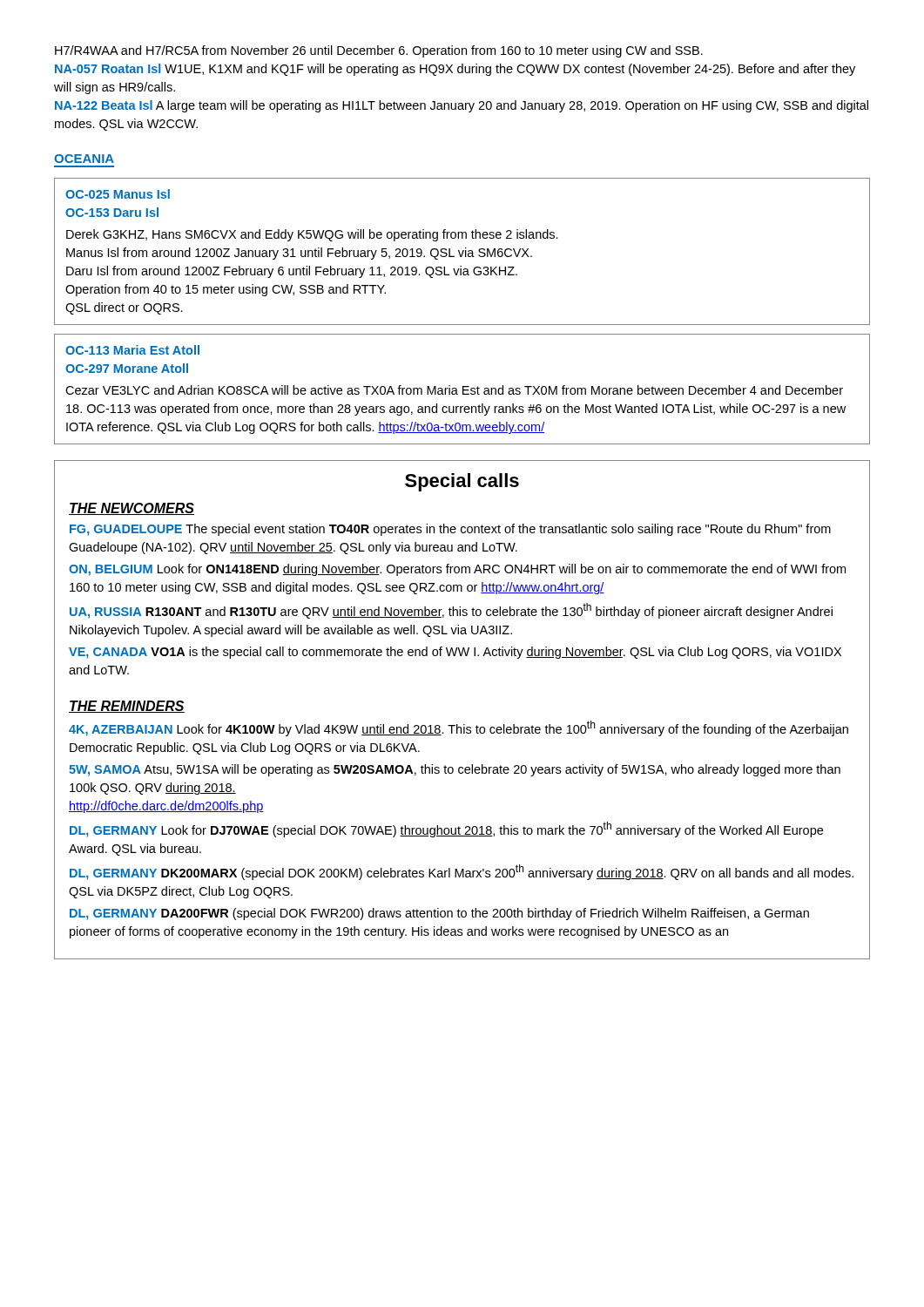This screenshot has height=1307, width=924.
Task: Select the table that reads "OC-025 Manus Isl OC-153 Daru"
Action: coord(462,252)
